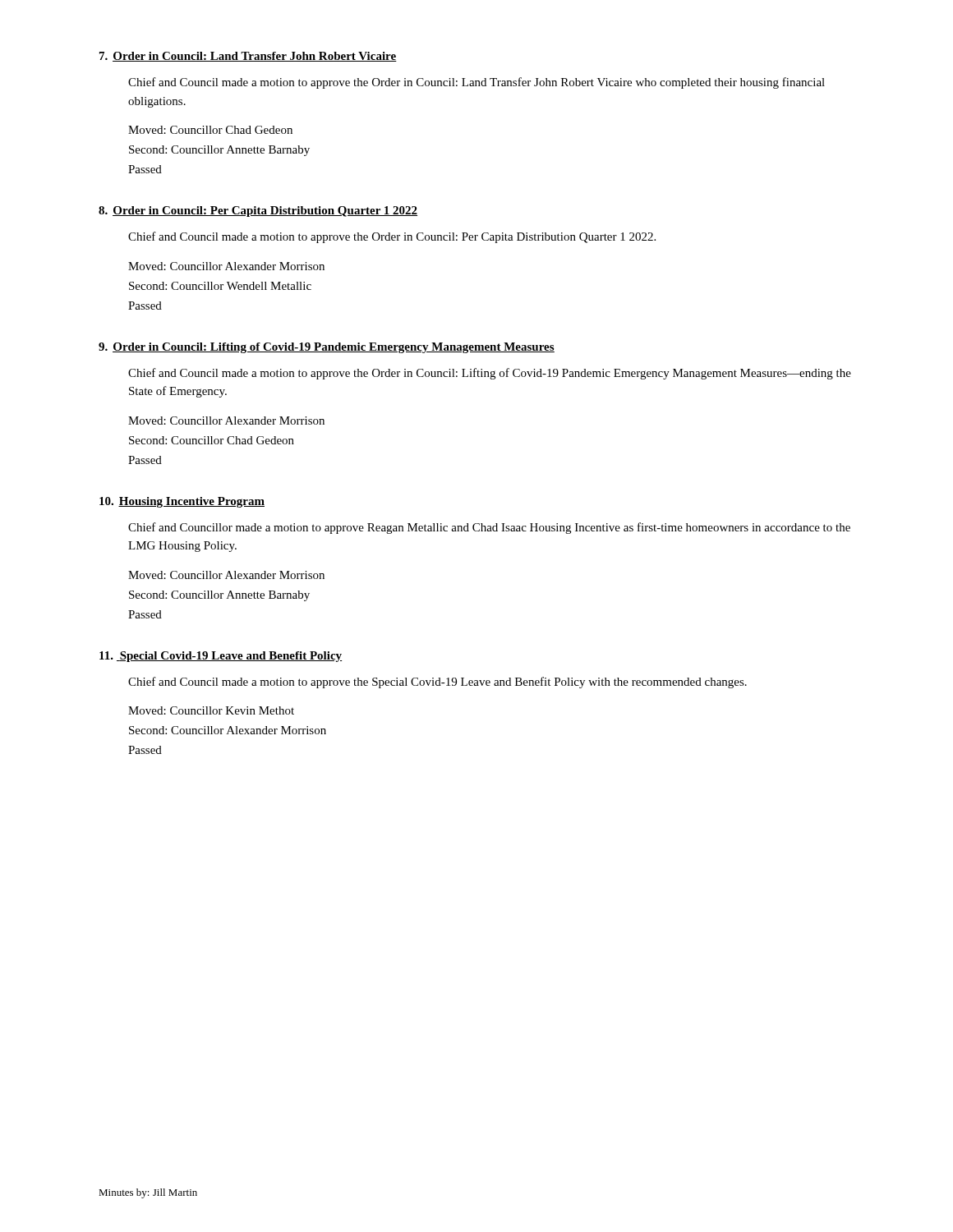This screenshot has height=1232, width=953.
Task: Click on the text block with the text "Chief and Councillor made a motion"
Action: (x=489, y=536)
